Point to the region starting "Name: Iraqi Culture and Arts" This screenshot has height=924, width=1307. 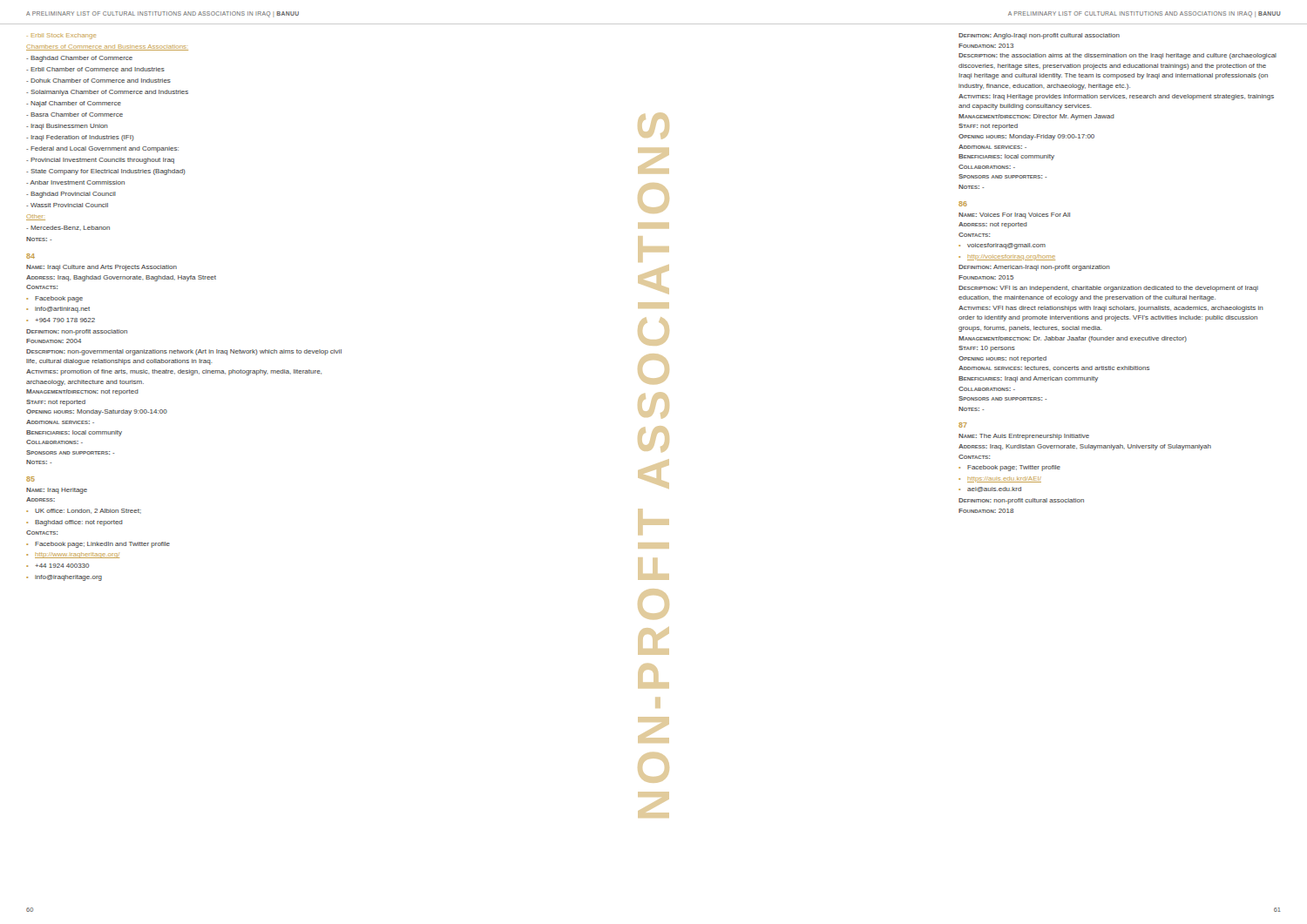(x=187, y=365)
